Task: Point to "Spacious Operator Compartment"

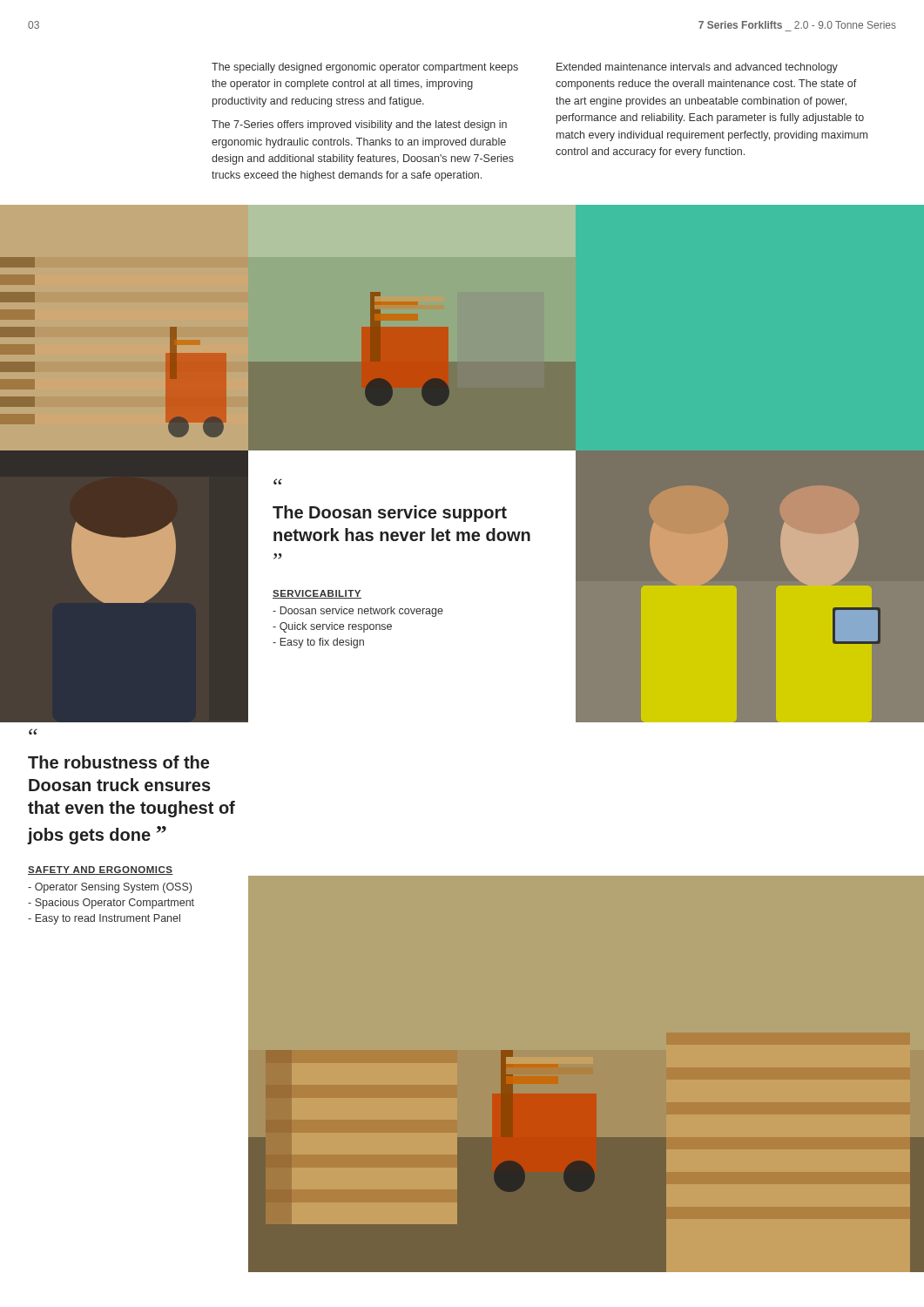Action: [x=111, y=903]
